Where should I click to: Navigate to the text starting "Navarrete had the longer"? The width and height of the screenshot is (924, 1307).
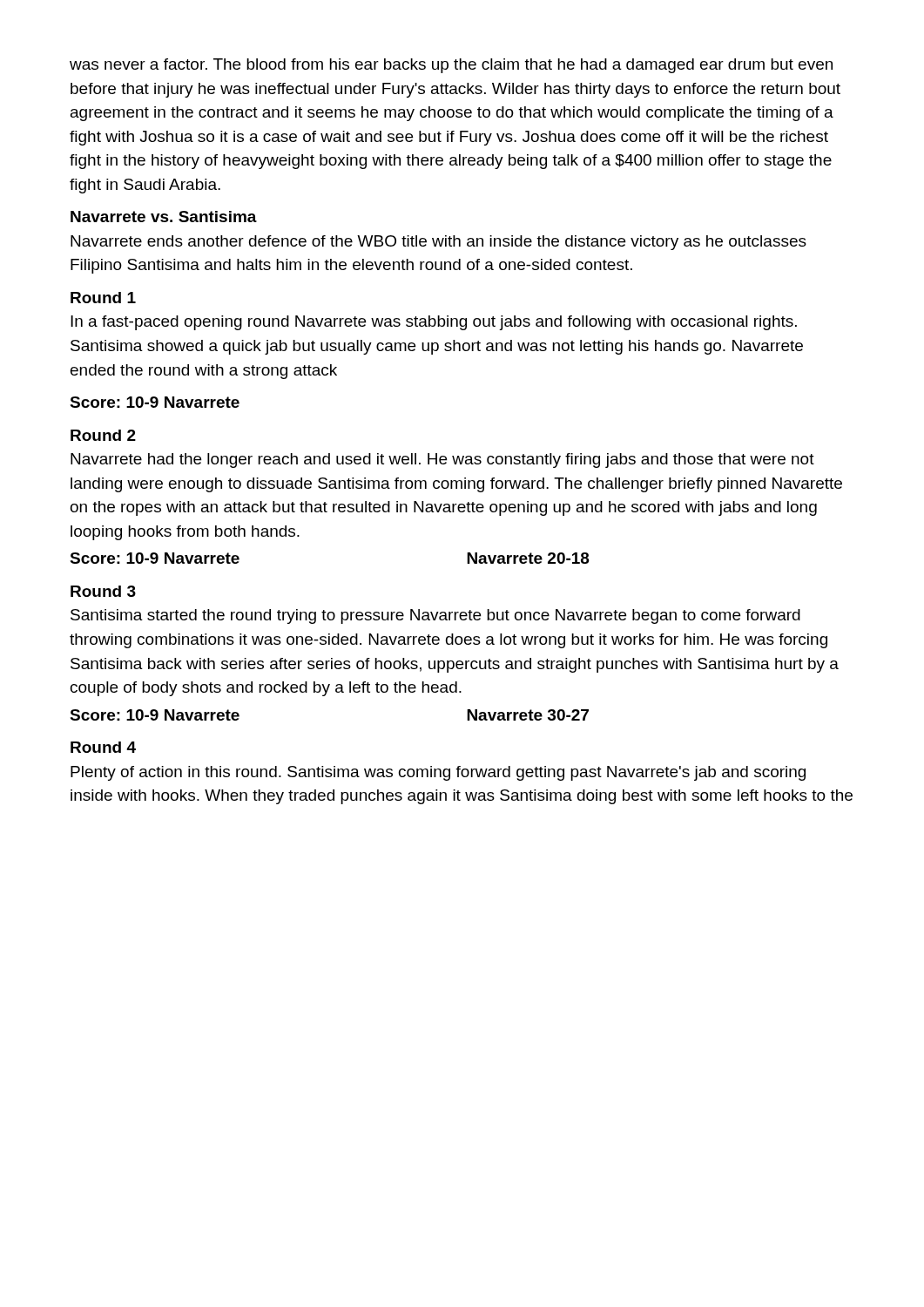point(456,495)
